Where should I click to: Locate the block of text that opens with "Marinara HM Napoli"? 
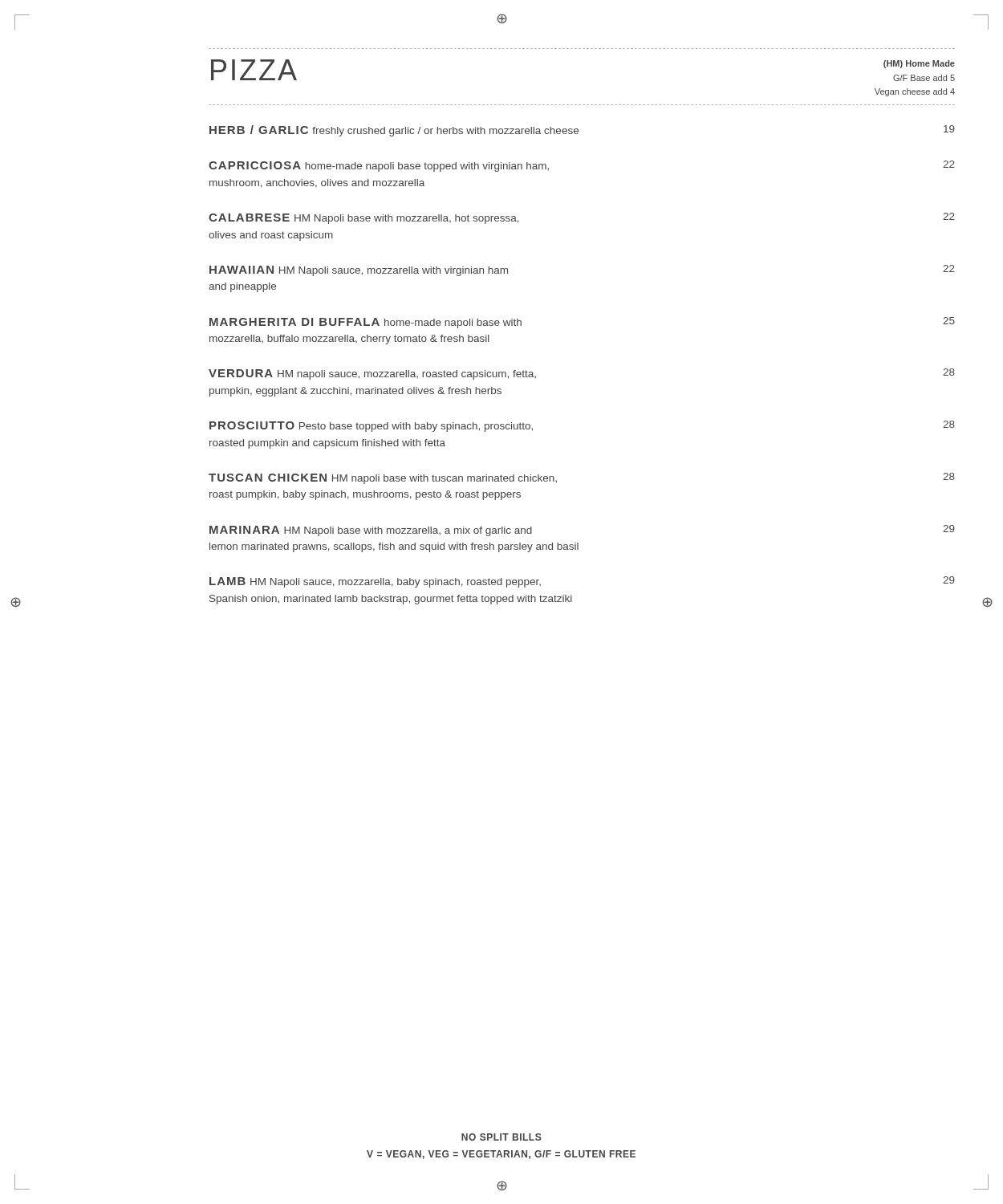coord(582,538)
